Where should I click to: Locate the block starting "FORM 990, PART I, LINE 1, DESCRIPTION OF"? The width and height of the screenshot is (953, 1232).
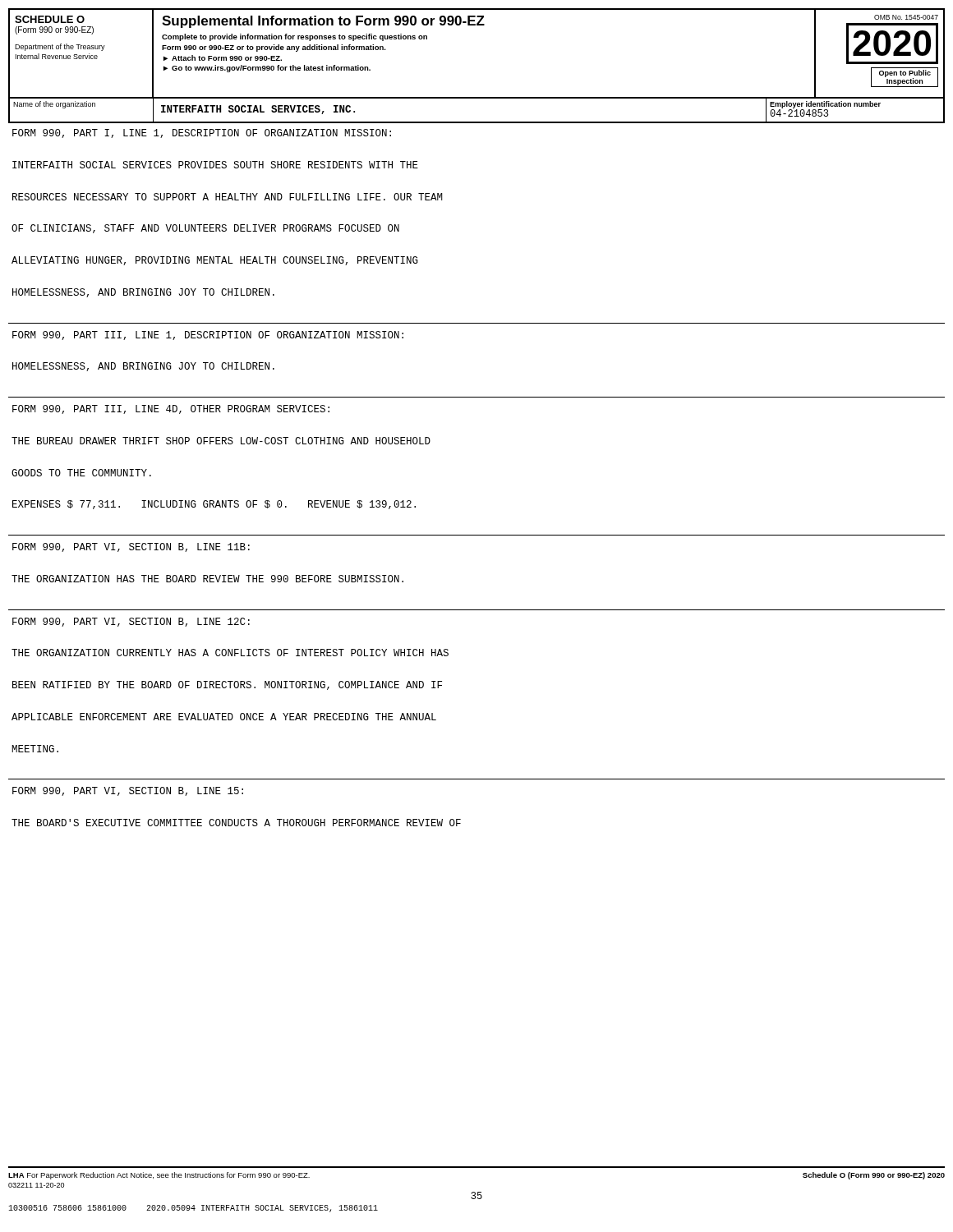(x=202, y=133)
